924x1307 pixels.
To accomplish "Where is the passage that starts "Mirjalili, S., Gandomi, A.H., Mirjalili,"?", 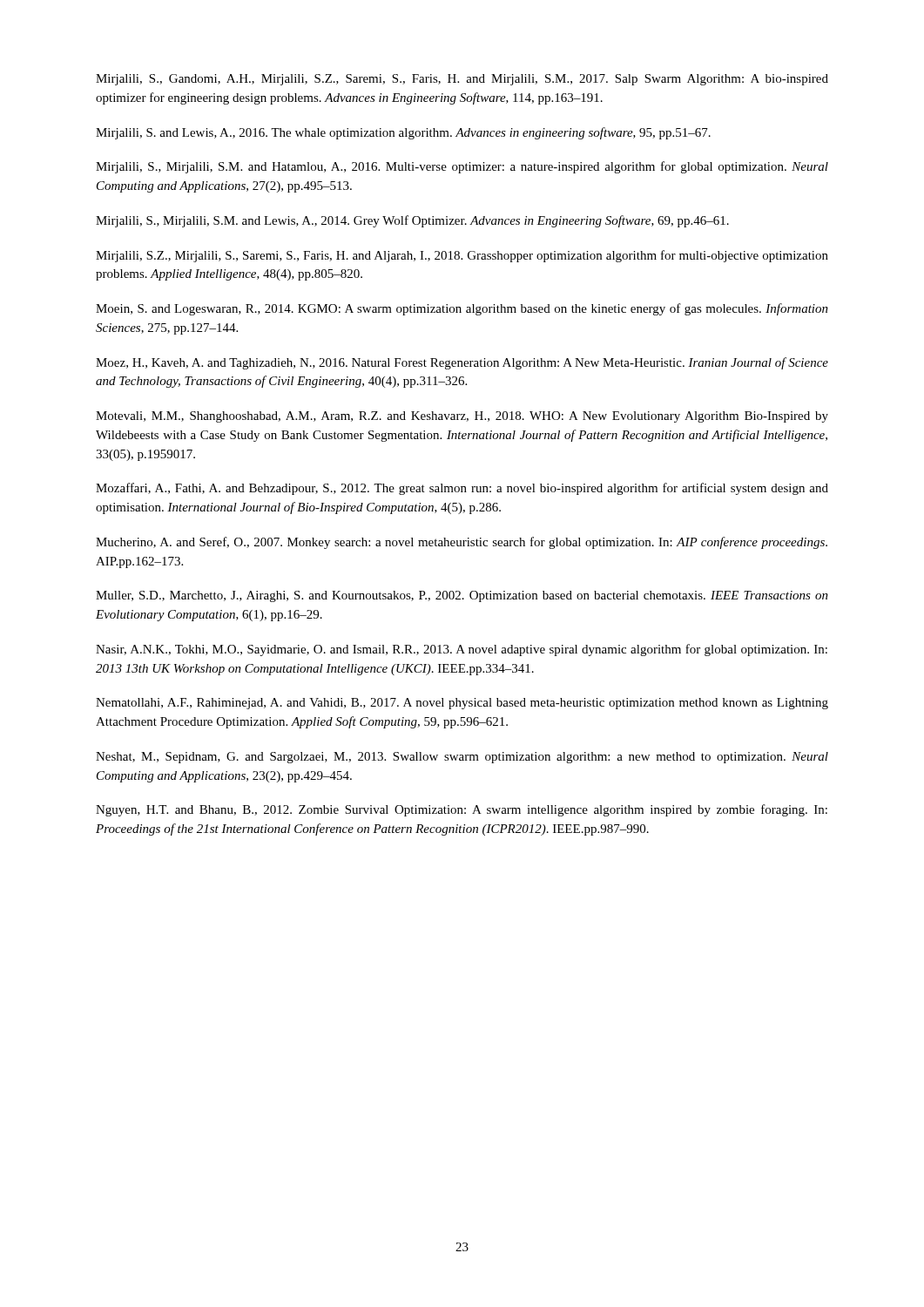I will [462, 88].
